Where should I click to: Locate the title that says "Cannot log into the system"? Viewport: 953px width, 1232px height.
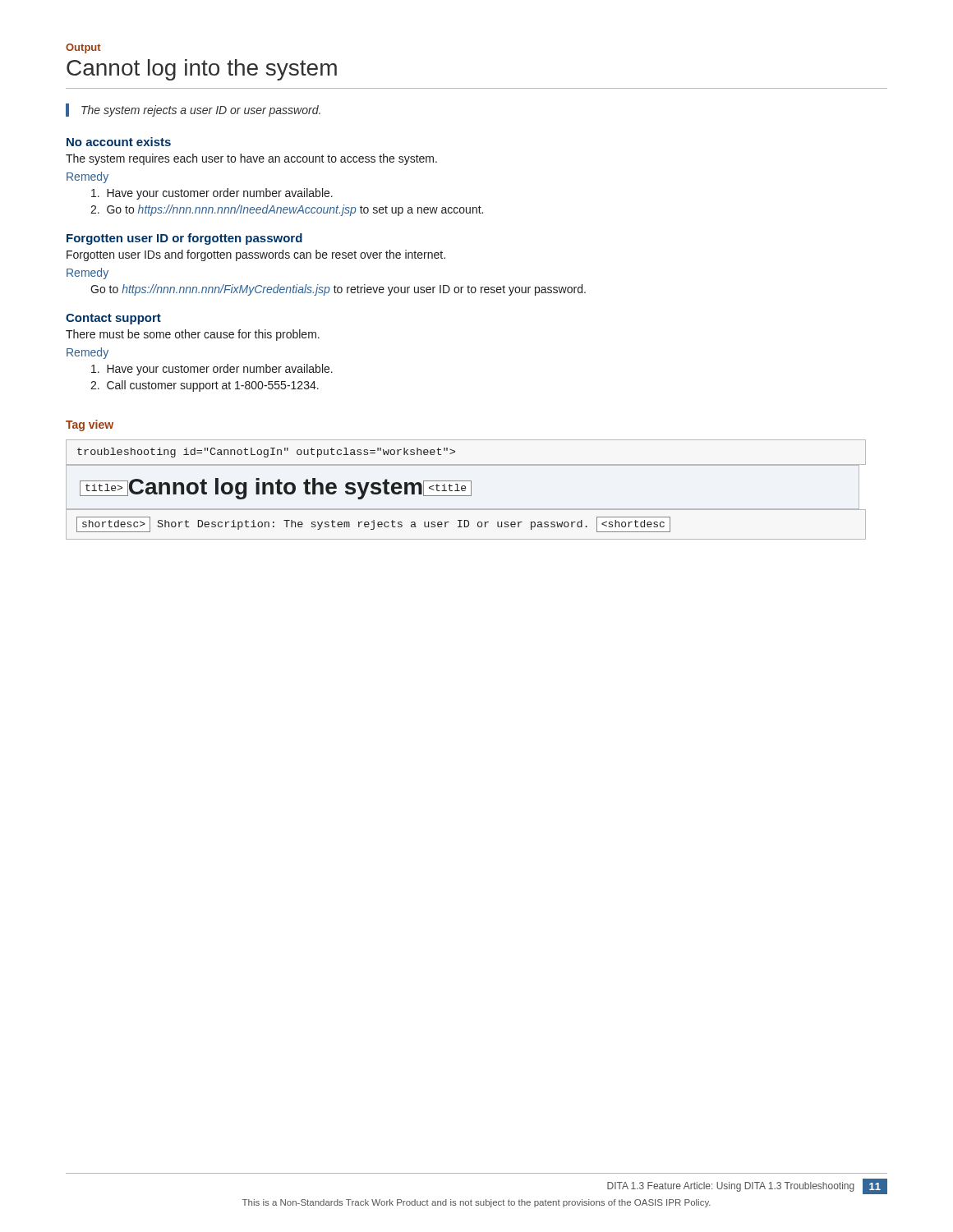point(202,70)
